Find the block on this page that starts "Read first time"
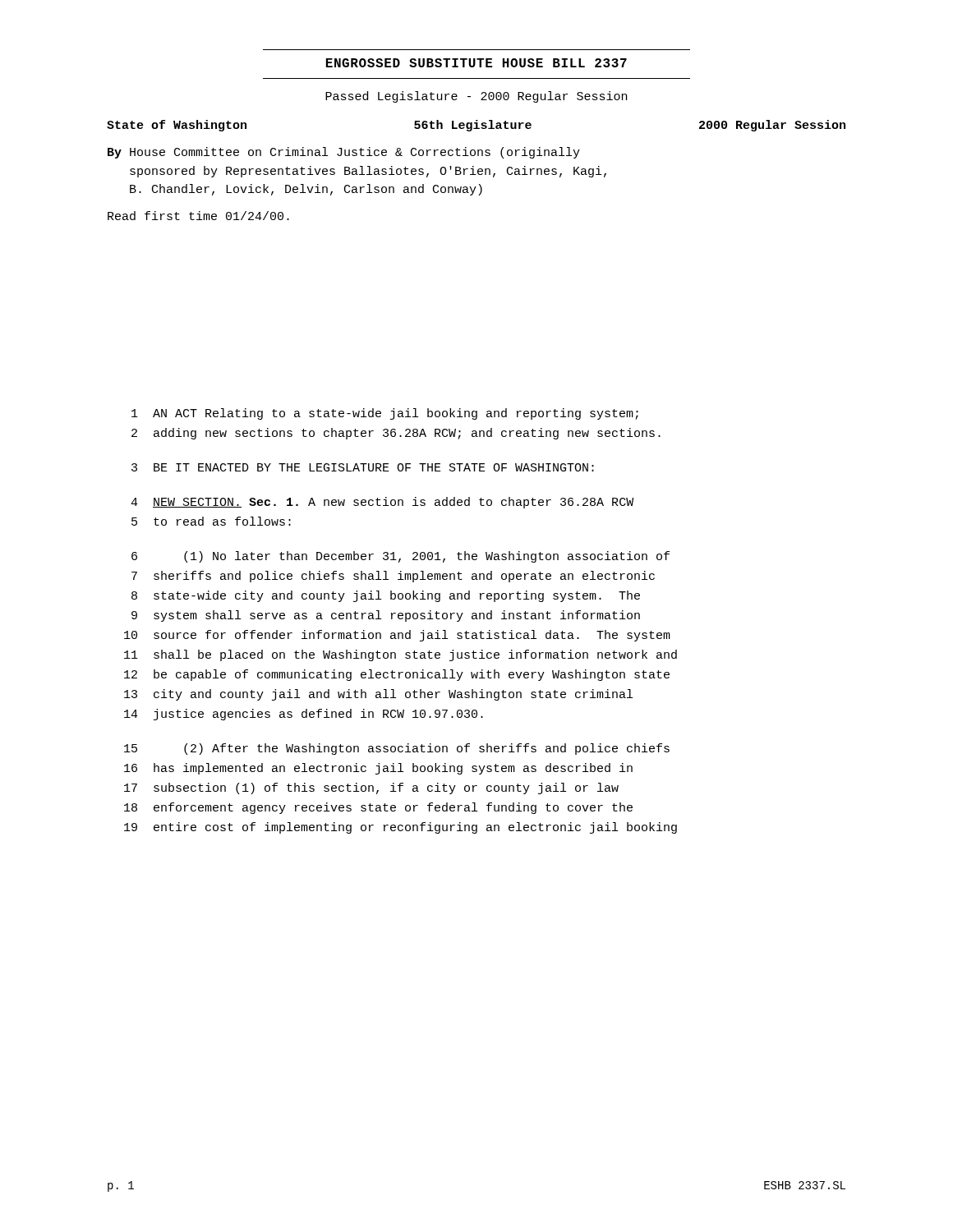Viewport: 953px width, 1232px height. tap(199, 217)
